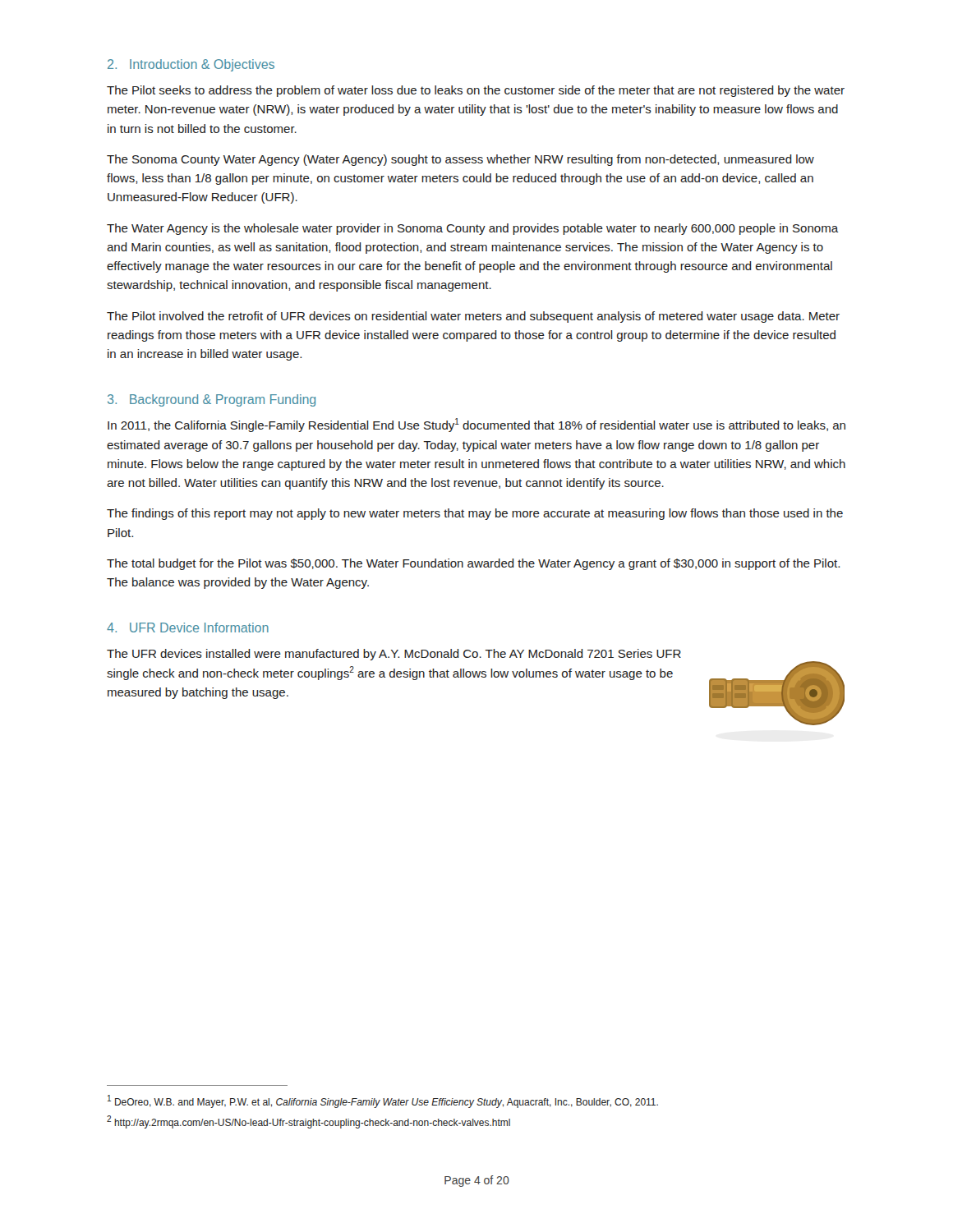Point to the passage starting "The UFR devices installed were manufactured by"
953x1232 pixels.
click(x=394, y=673)
